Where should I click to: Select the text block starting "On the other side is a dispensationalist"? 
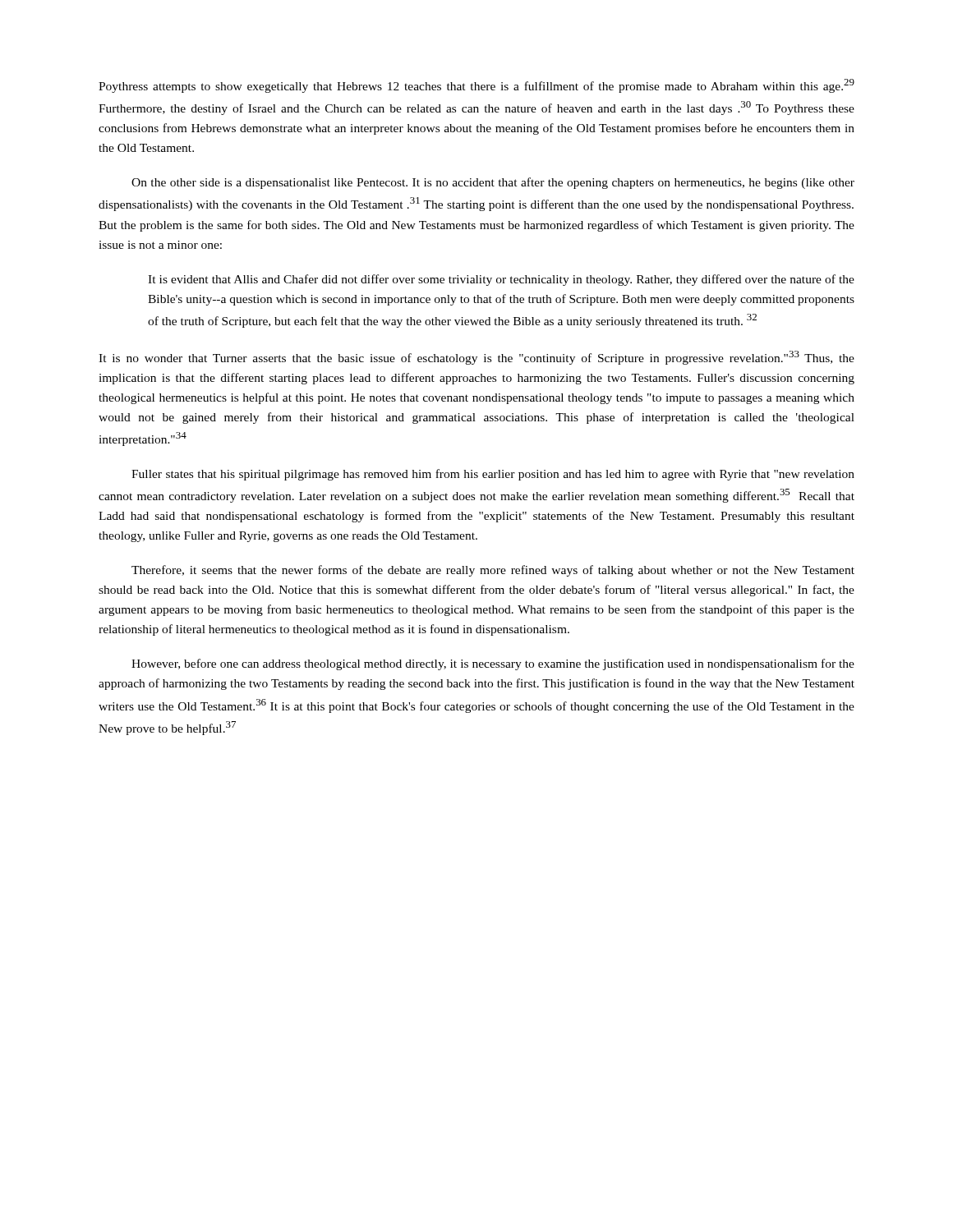point(476,213)
